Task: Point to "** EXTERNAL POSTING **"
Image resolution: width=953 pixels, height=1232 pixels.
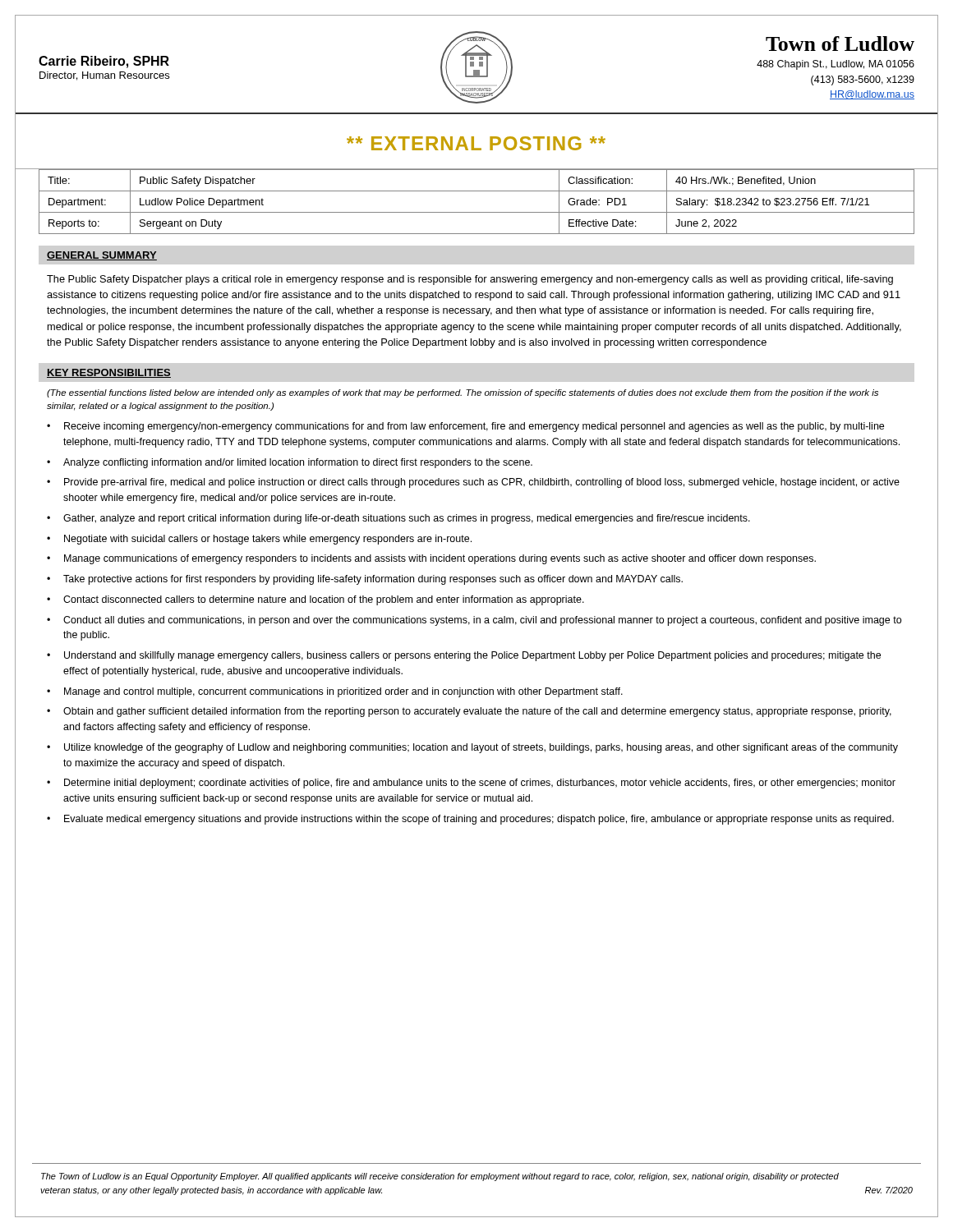Action: tap(476, 143)
